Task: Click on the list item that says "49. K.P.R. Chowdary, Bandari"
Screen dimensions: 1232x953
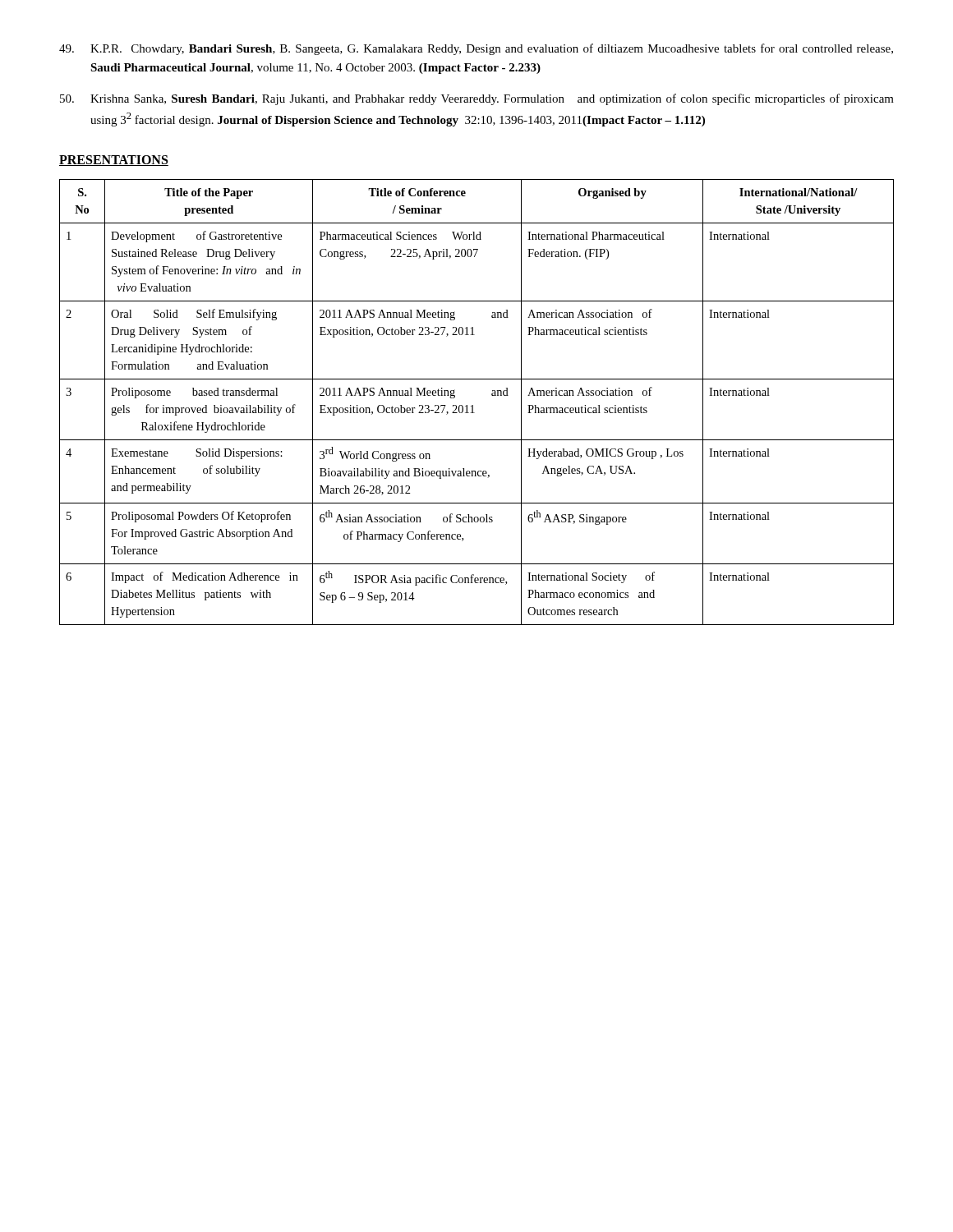Action: pyautogui.click(x=476, y=59)
